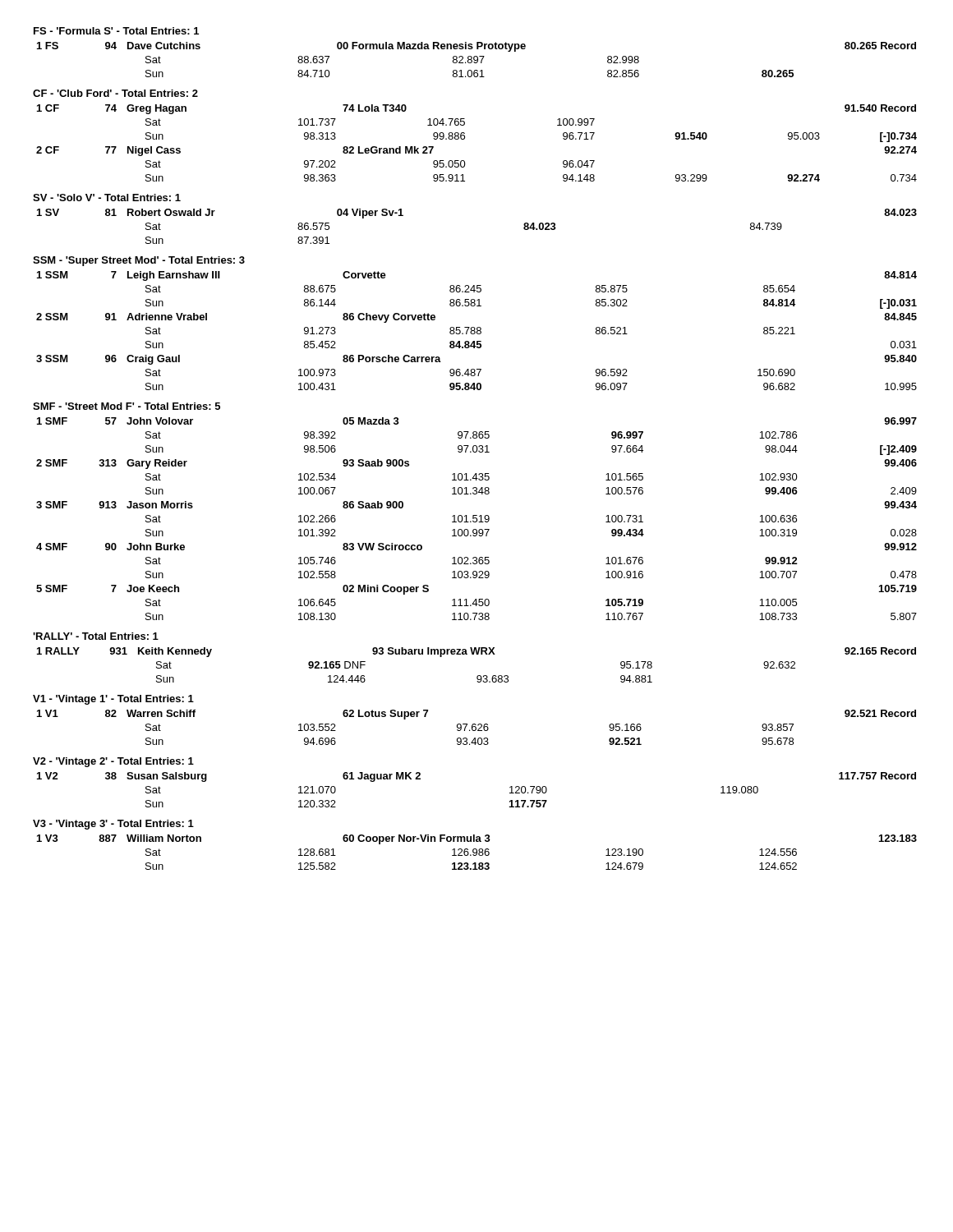This screenshot has width=953, height=1232.
Task: Click on the table containing "Susan Salsburg"
Action: (476, 790)
